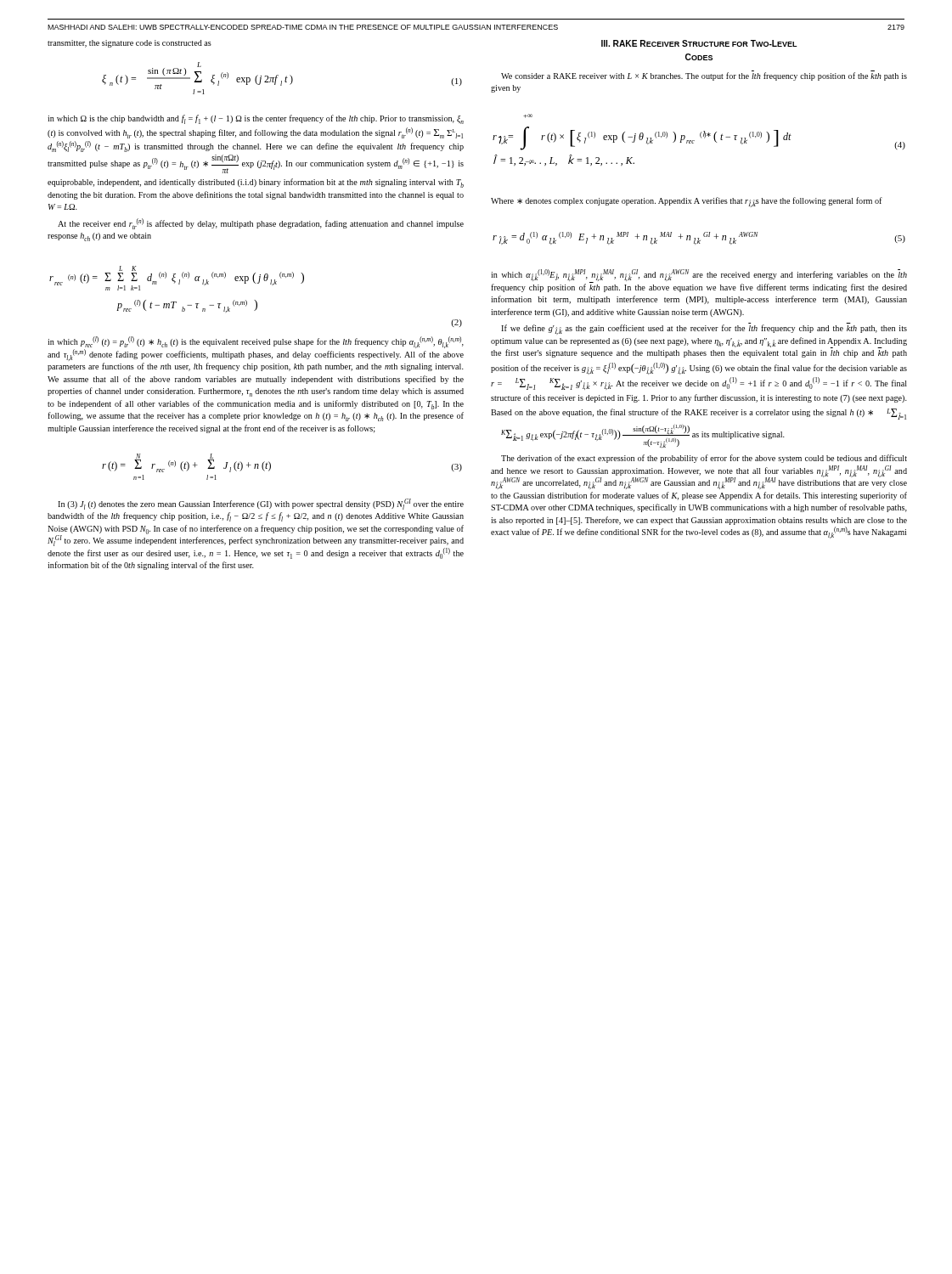
Task: Find the region starting "in which prec(l) (t) = ptr(l)"
Action: (x=256, y=386)
